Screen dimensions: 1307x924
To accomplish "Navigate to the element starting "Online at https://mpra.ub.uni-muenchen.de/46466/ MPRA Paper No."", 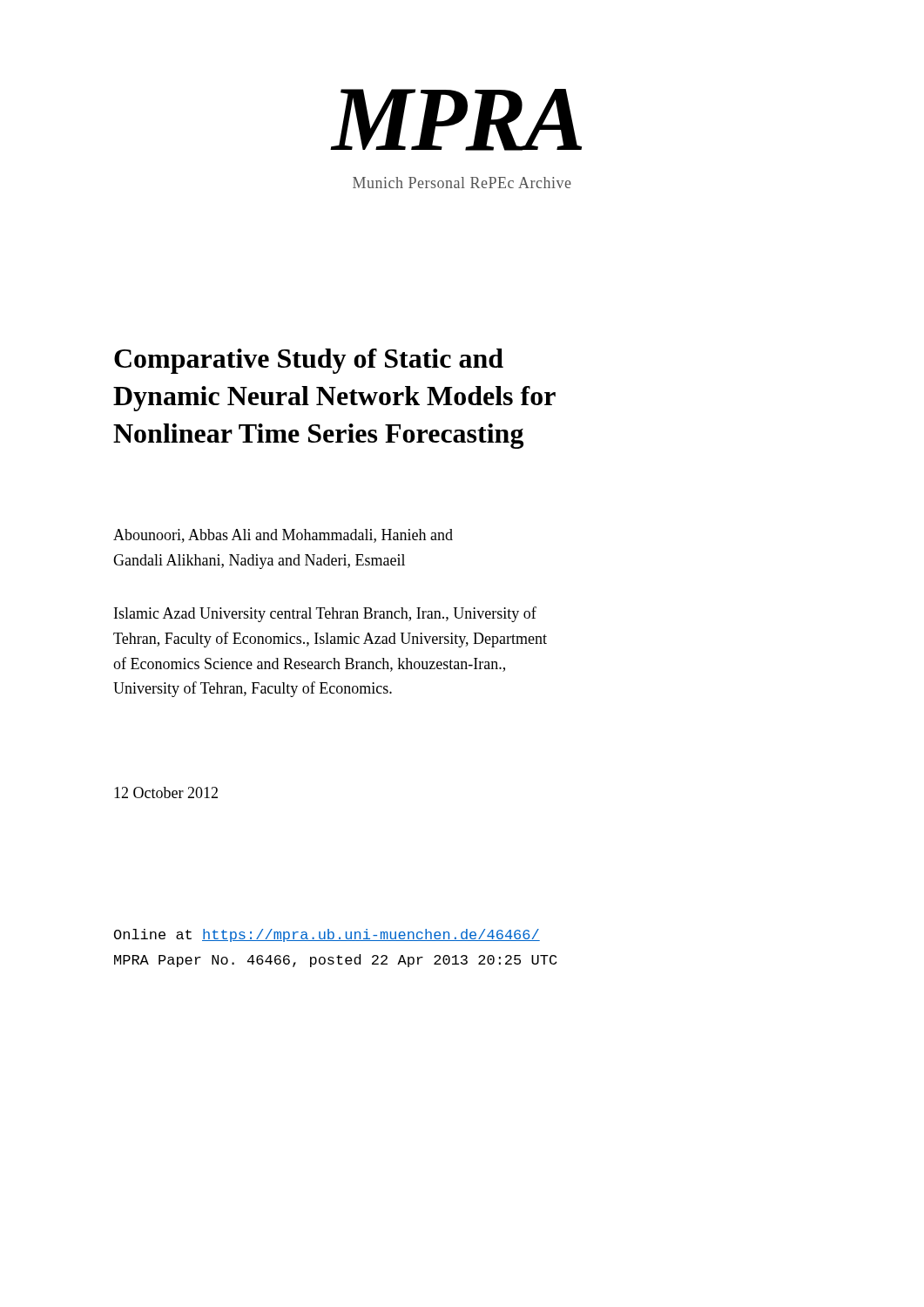I will coord(427,949).
